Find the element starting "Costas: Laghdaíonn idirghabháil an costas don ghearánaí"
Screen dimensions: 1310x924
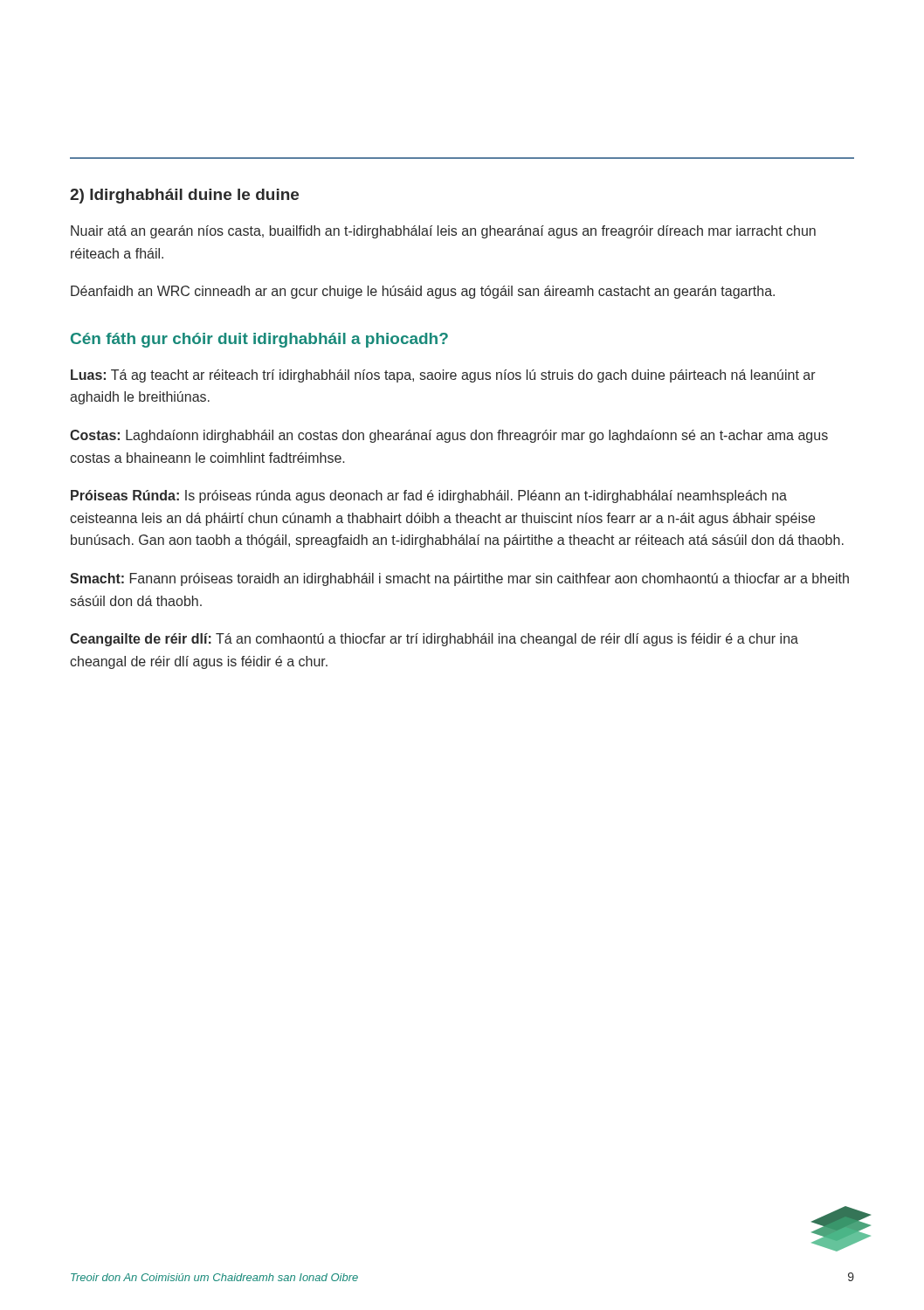(x=449, y=446)
